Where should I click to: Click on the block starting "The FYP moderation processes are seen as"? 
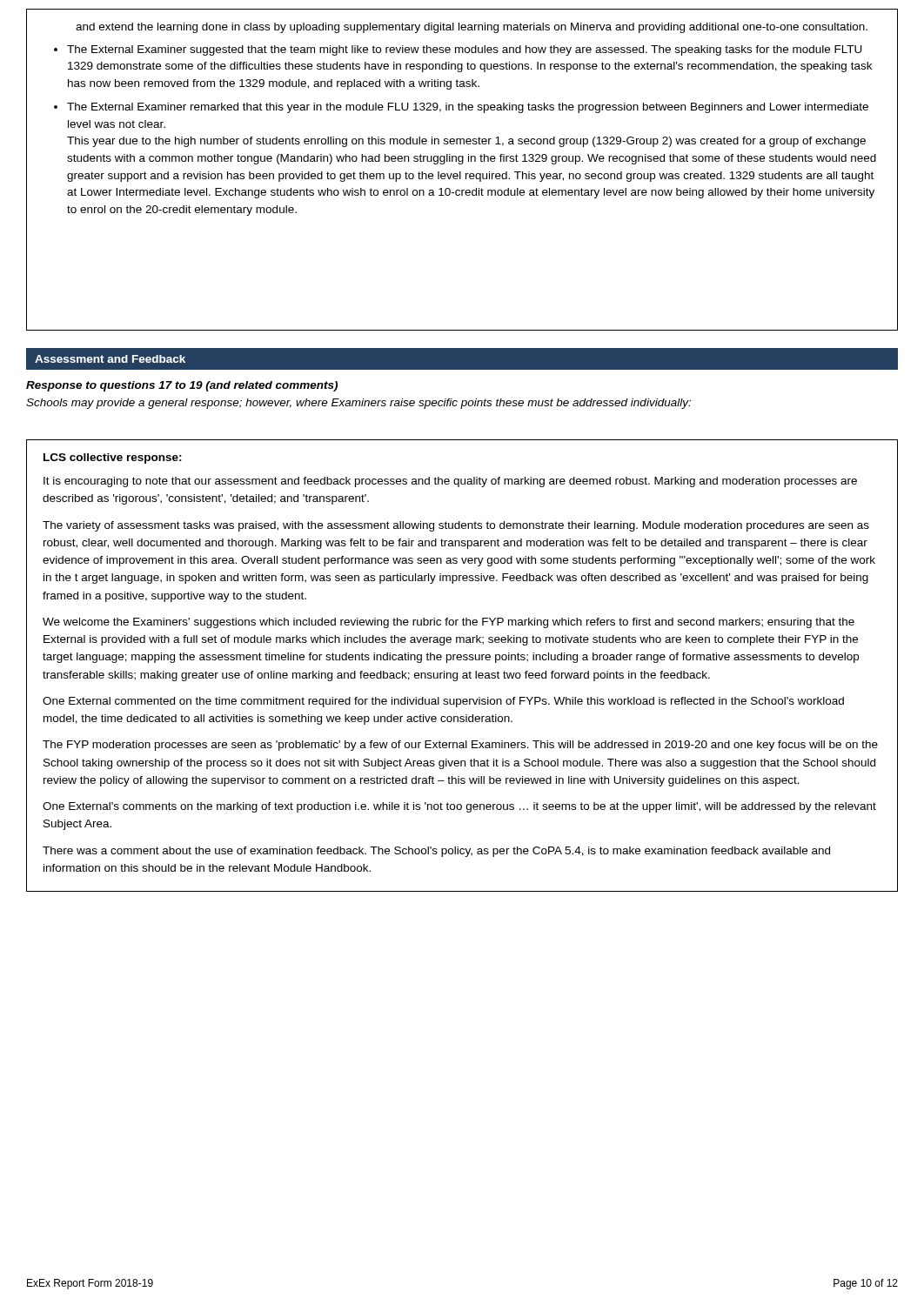460,762
